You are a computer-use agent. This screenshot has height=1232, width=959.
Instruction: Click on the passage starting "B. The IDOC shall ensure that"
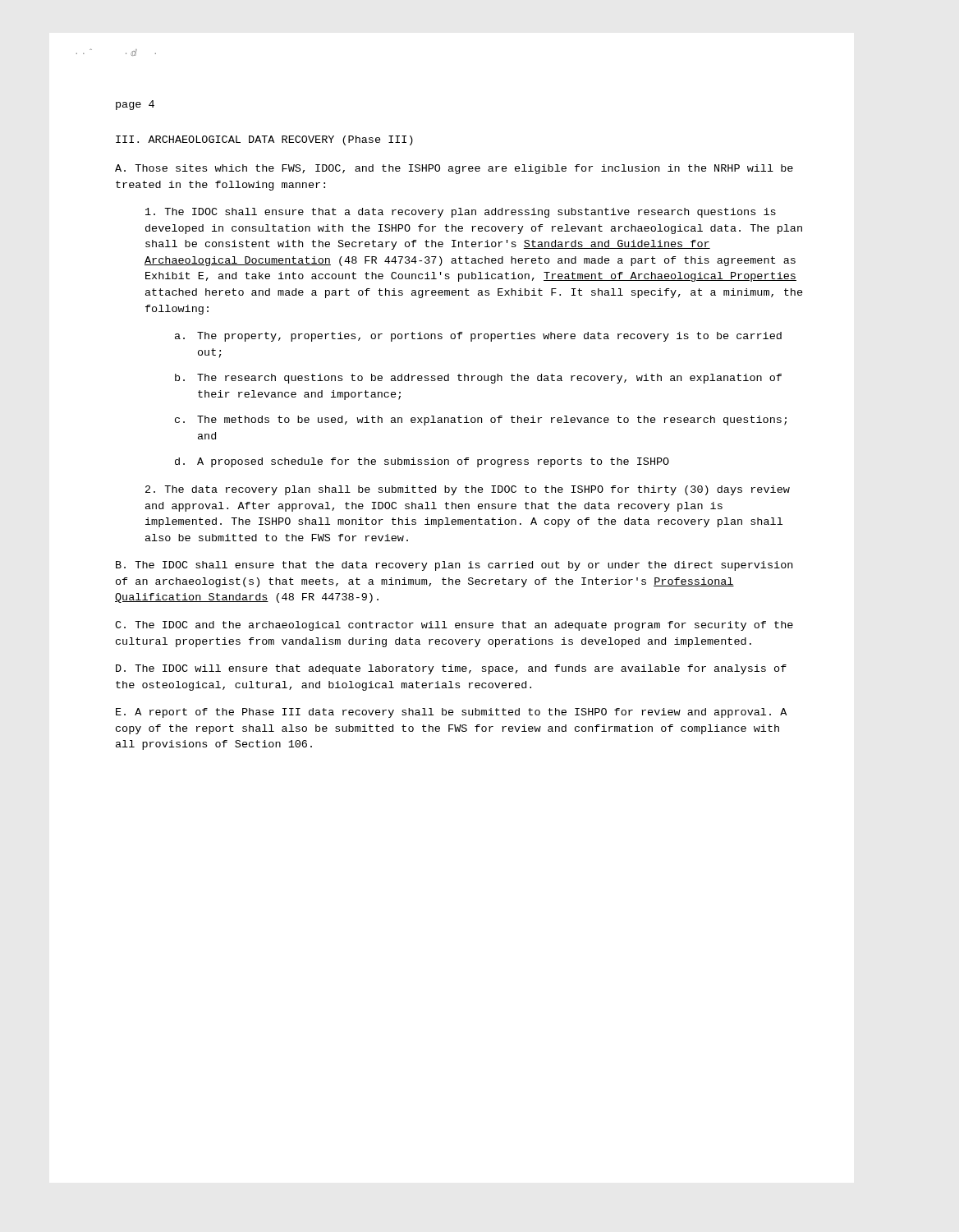(454, 582)
